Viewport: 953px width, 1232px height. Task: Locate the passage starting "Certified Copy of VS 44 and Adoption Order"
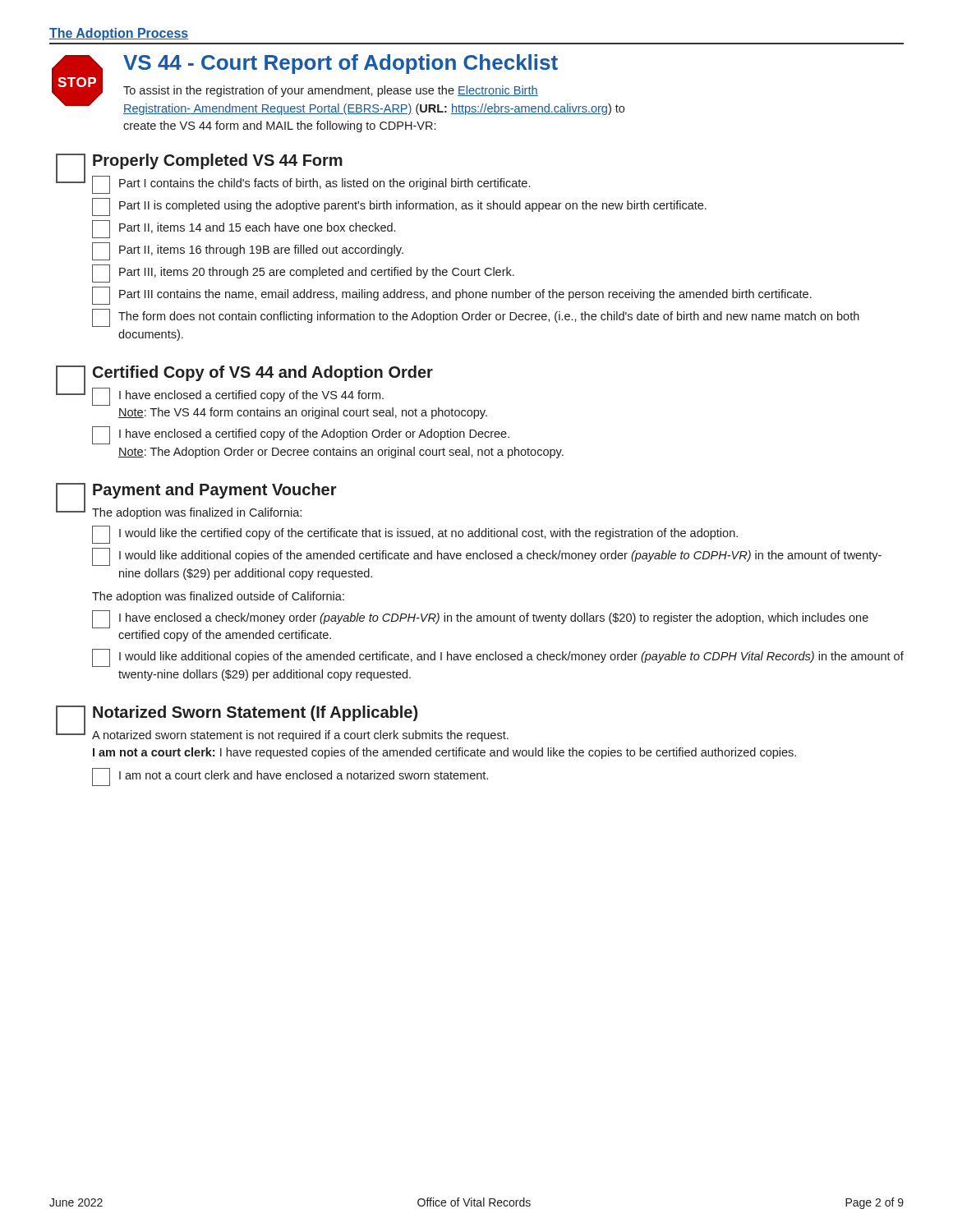click(x=262, y=372)
